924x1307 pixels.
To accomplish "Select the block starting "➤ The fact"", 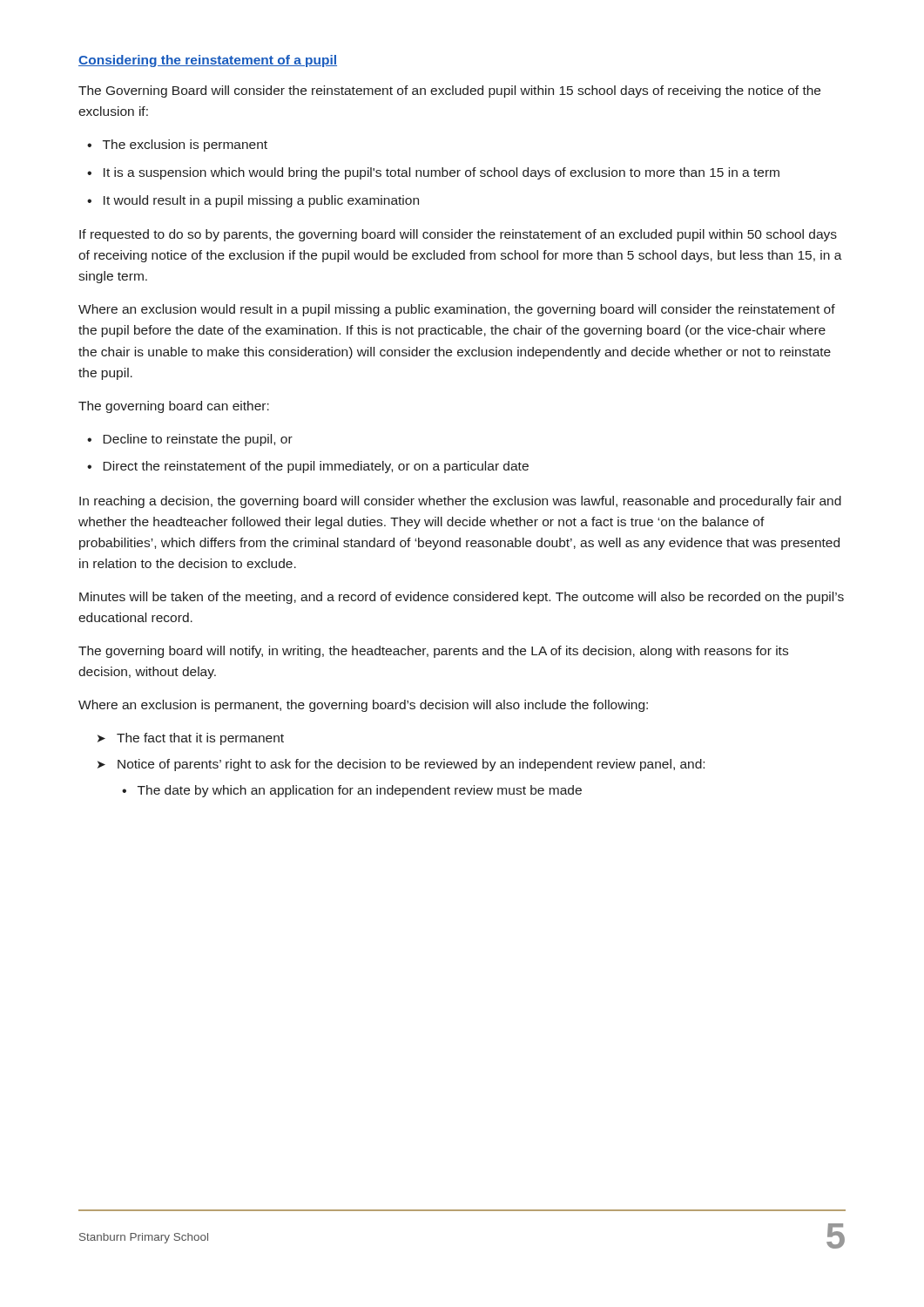I will [190, 738].
